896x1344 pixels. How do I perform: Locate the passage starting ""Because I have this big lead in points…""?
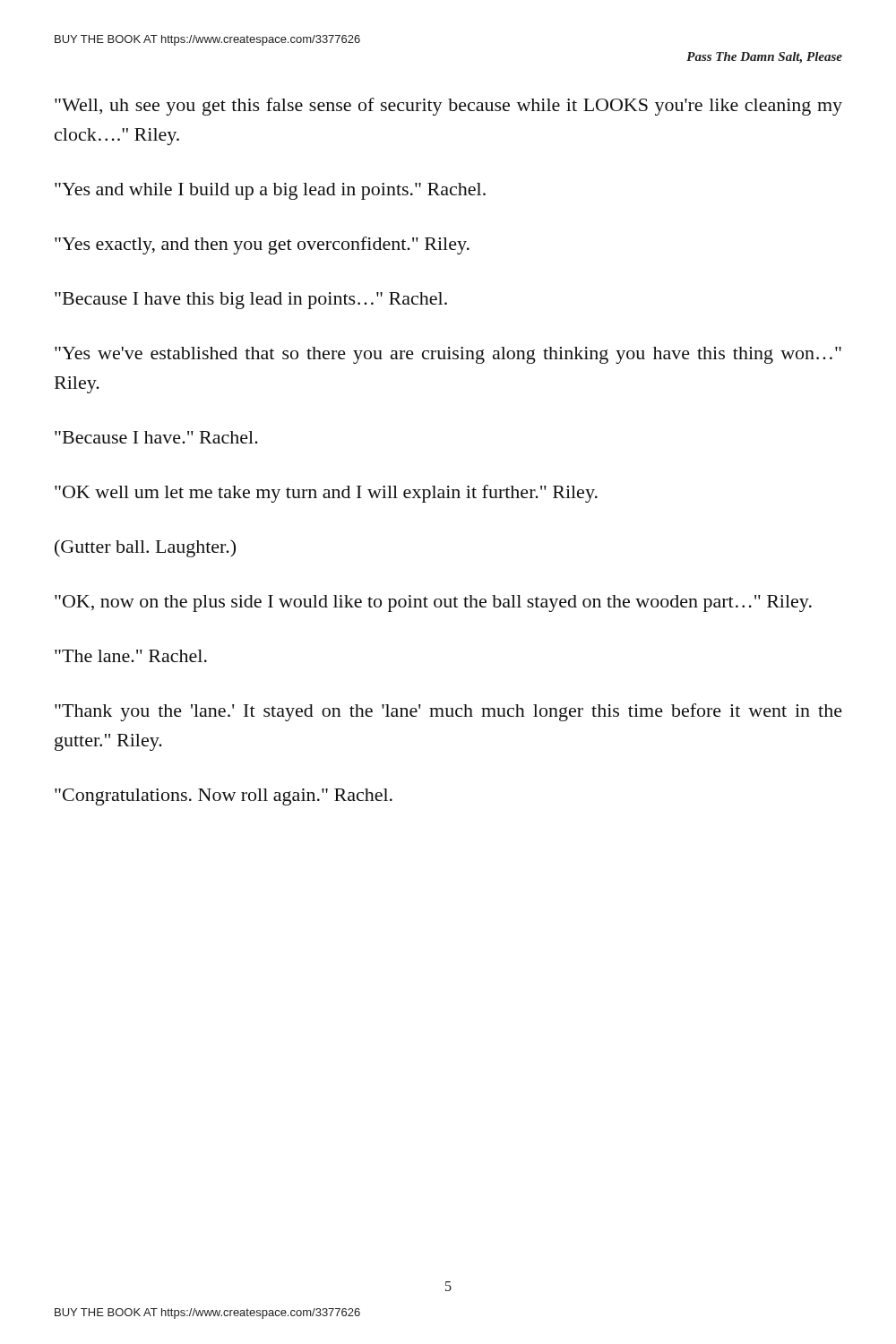[251, 298]
